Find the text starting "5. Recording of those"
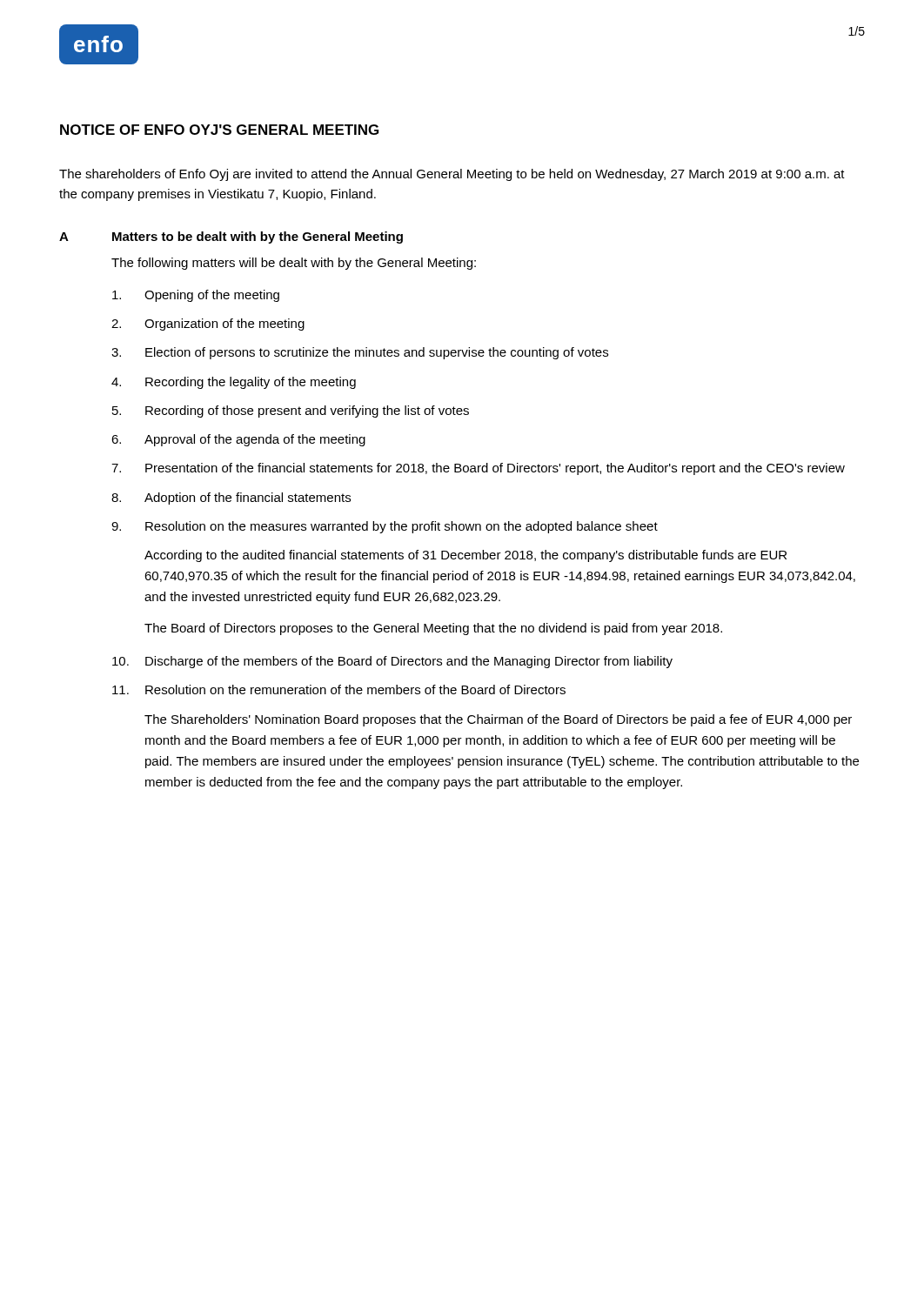Image resolution: width=924 pixels, height=1305 pixels. pyautogui.click(x=291, y=412)
